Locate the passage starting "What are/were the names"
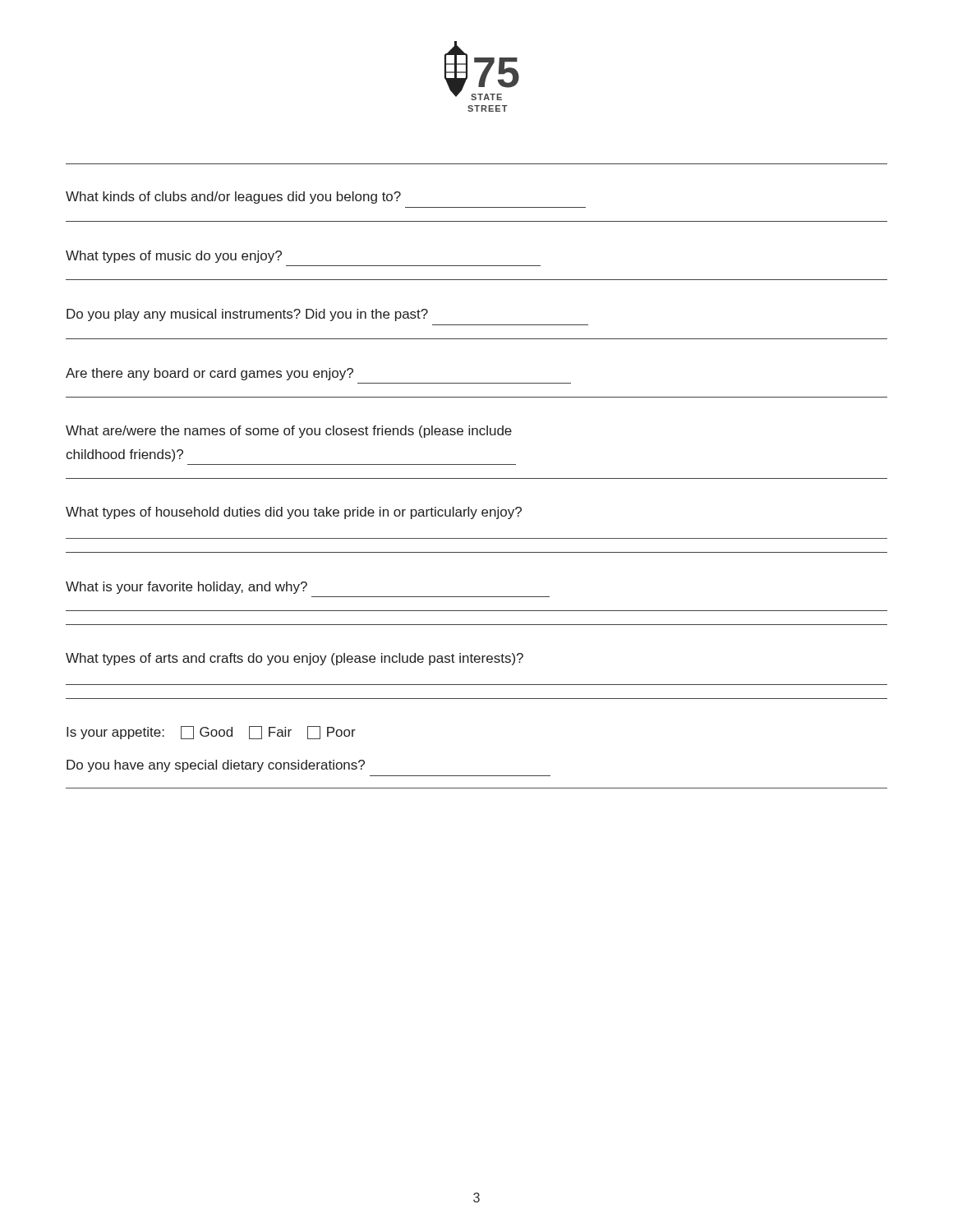 pos(289,432)
